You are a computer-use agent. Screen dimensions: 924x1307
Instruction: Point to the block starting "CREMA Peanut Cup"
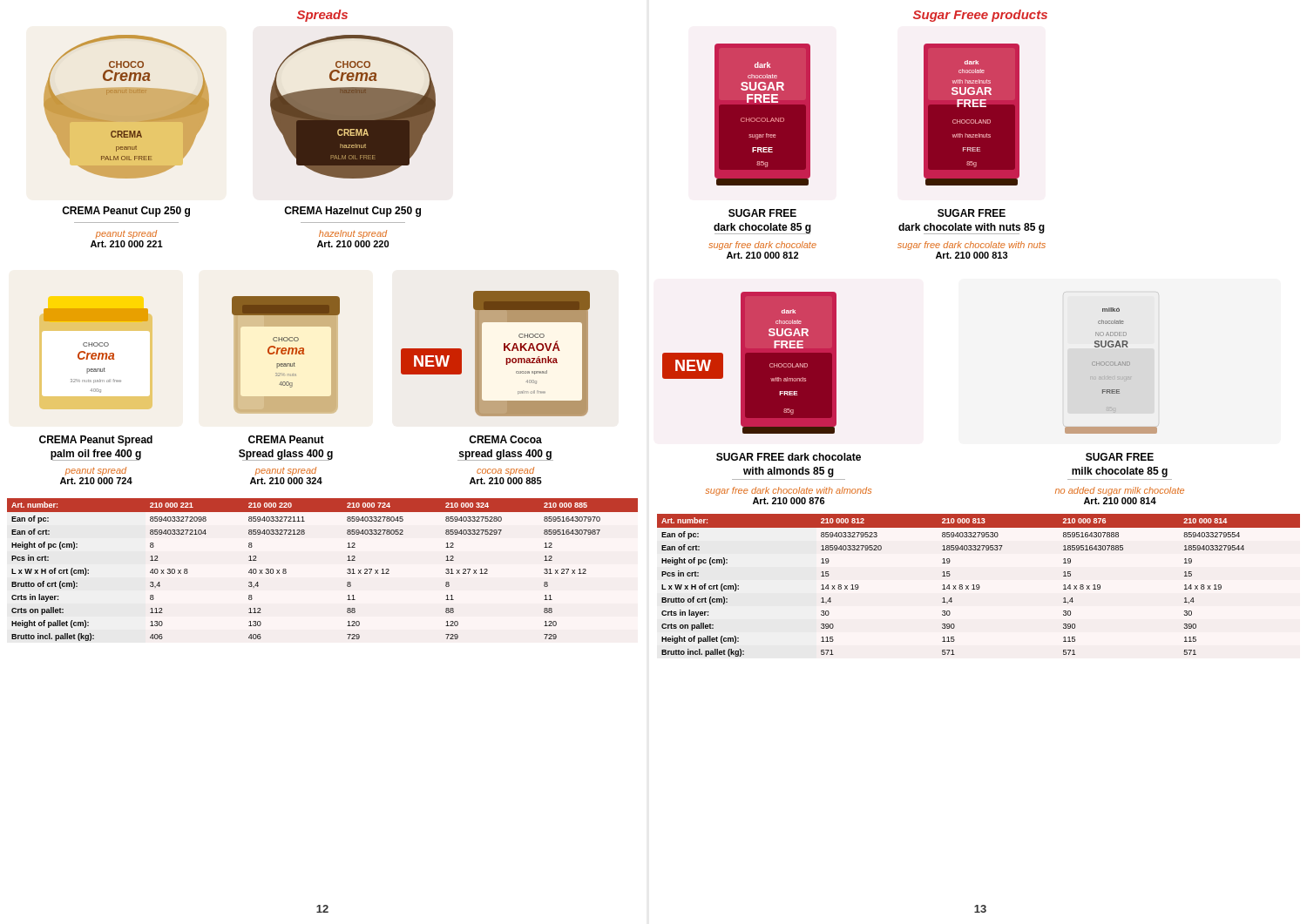pyautogui.click(x=126, y=211)
